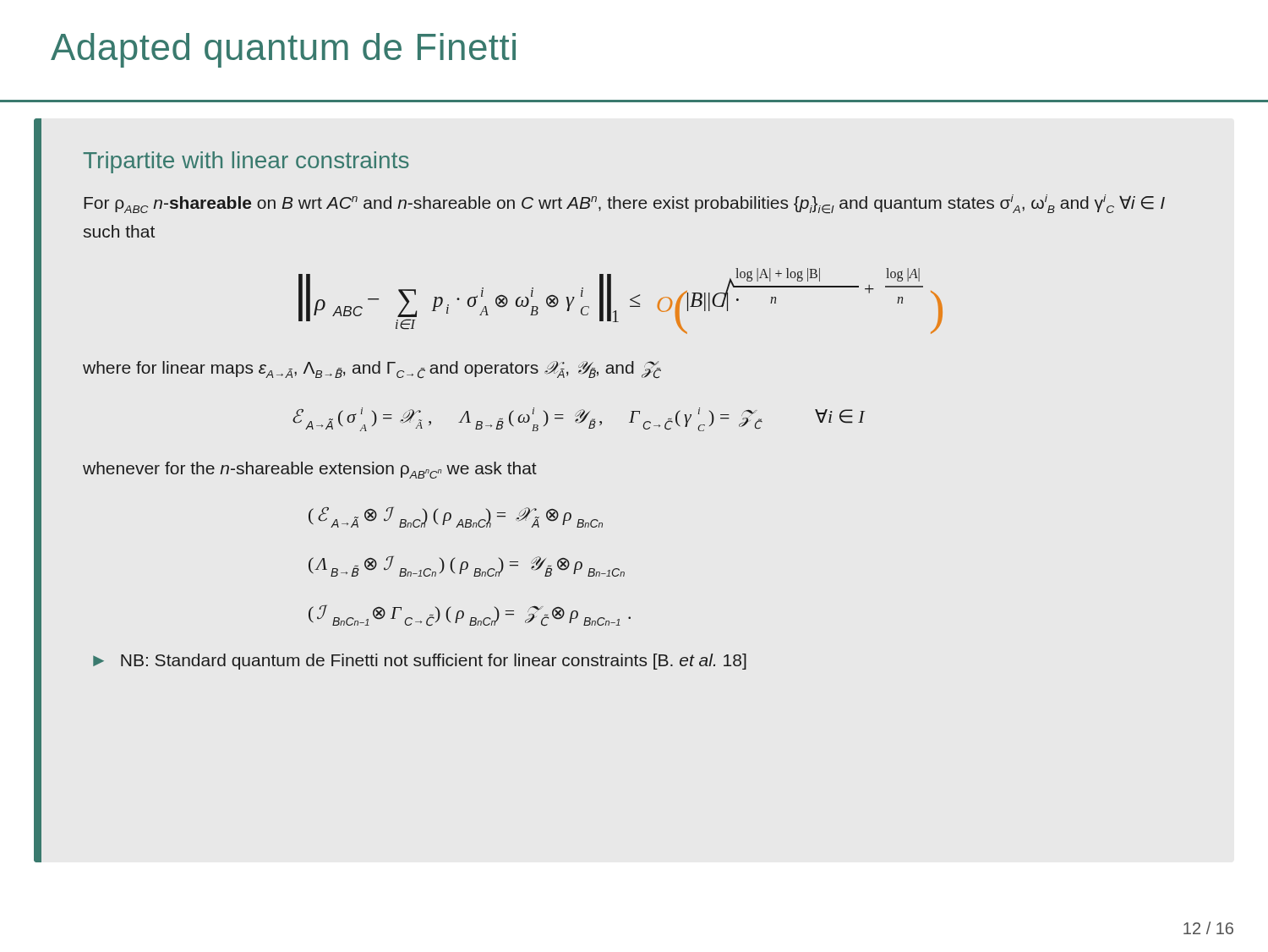The width and height of the screenshot is (1268, 952).
Task: Navigate to the region starting "ℰ A→Ã ( σ i A )"
Action: 637,416
